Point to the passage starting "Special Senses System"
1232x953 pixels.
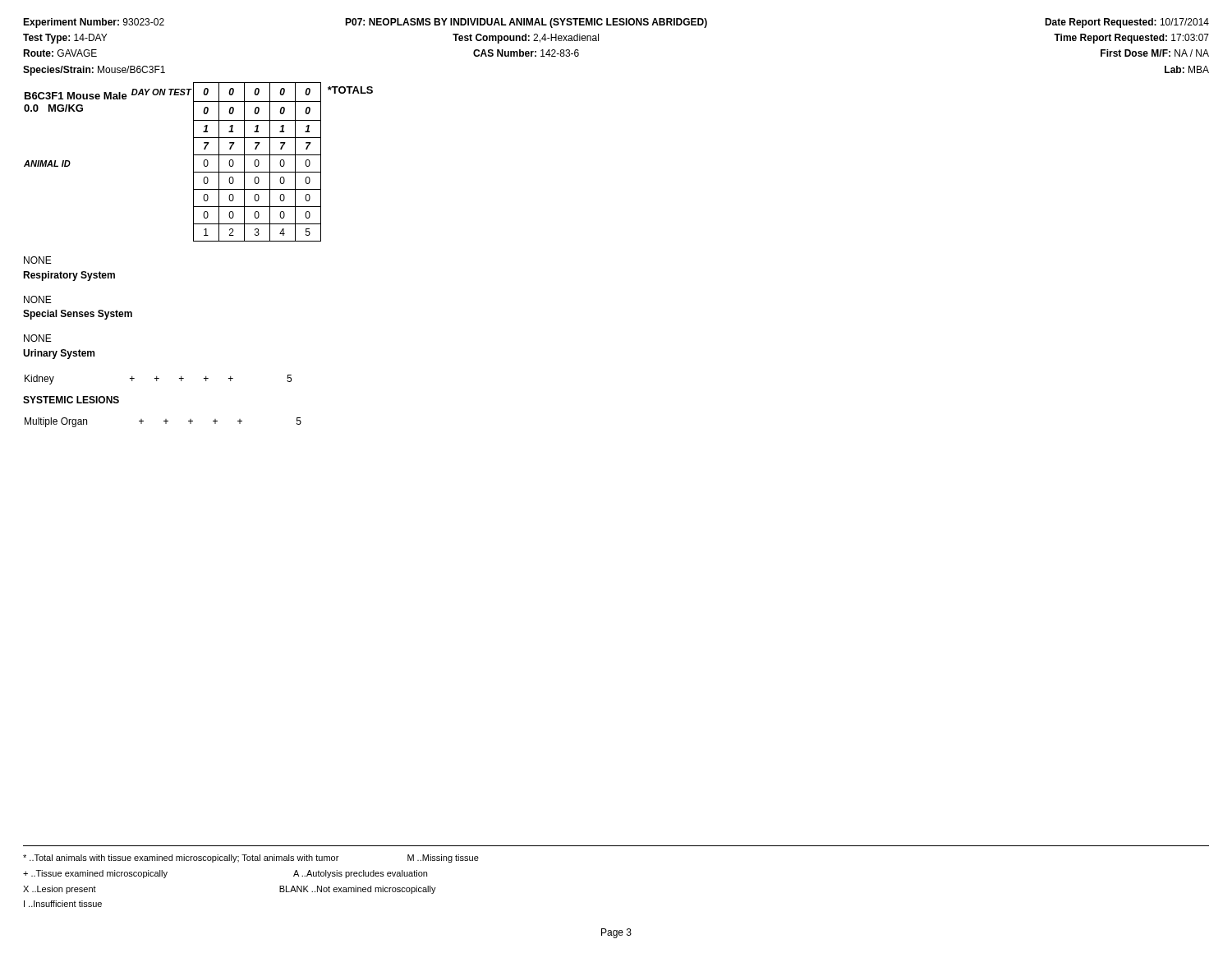pos(78,314)
